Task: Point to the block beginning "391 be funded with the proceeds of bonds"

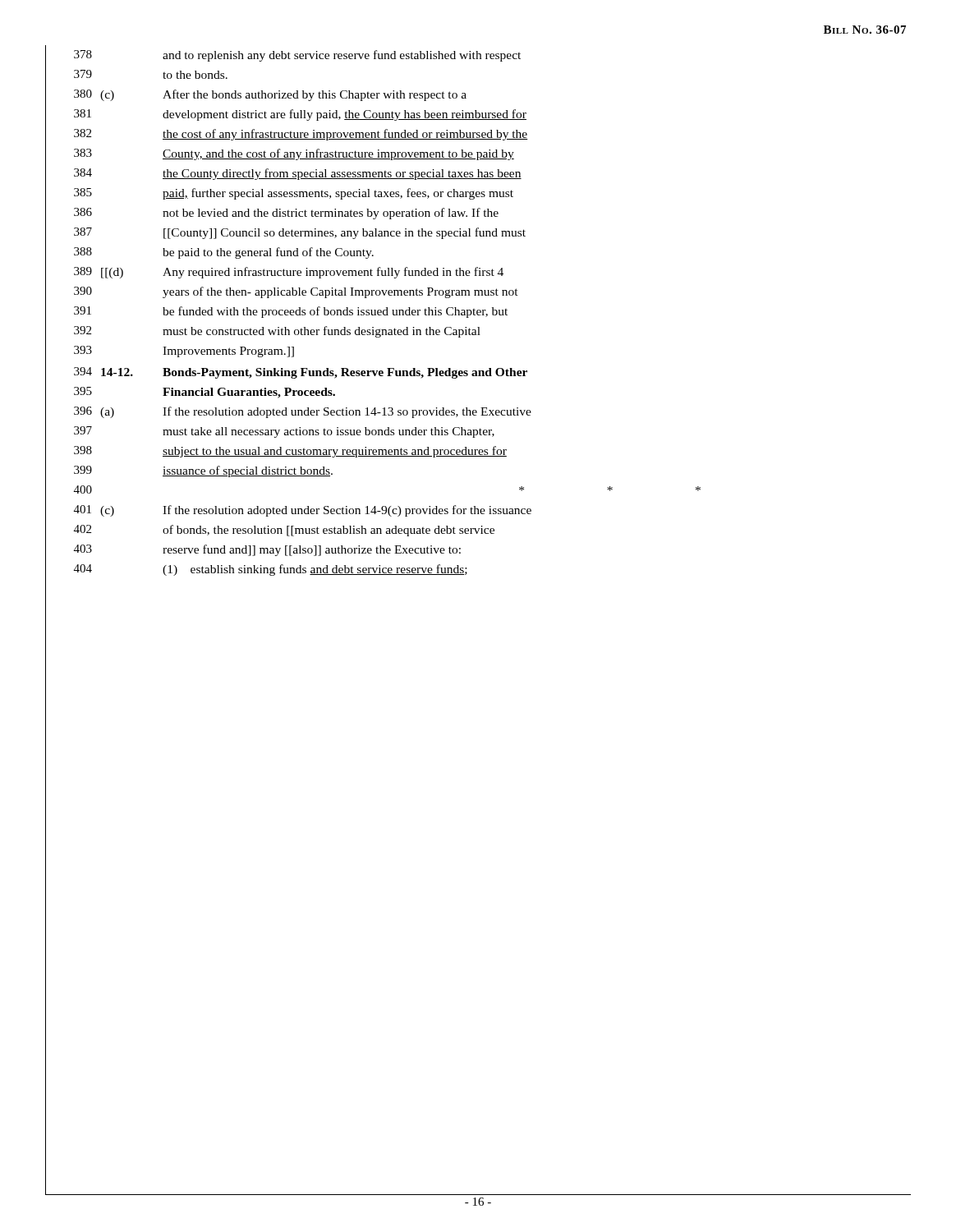Action: (x=480, y=311)
